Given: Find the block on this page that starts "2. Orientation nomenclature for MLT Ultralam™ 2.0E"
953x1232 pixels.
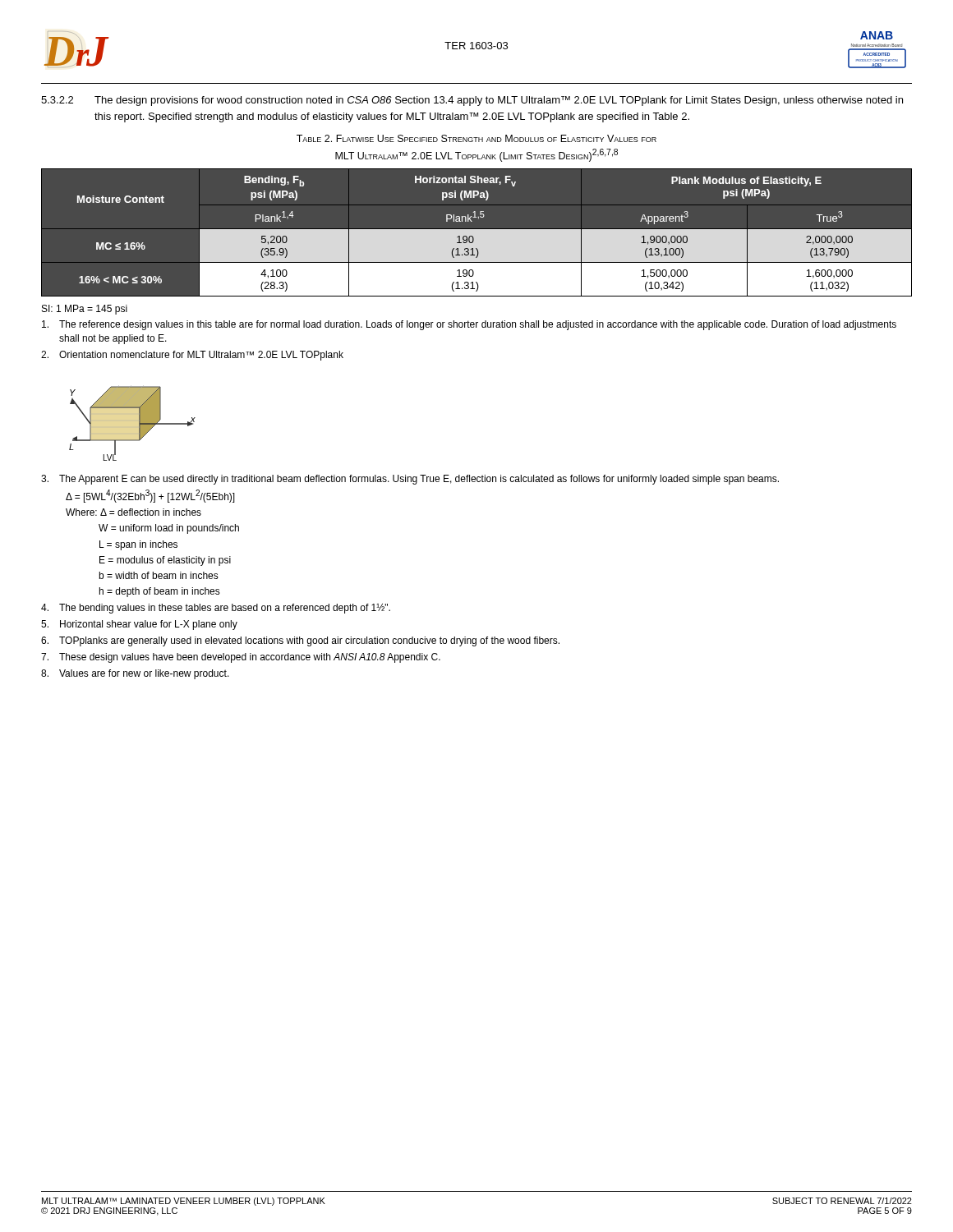Looking at the screenshot, I should tap(192, 356).
